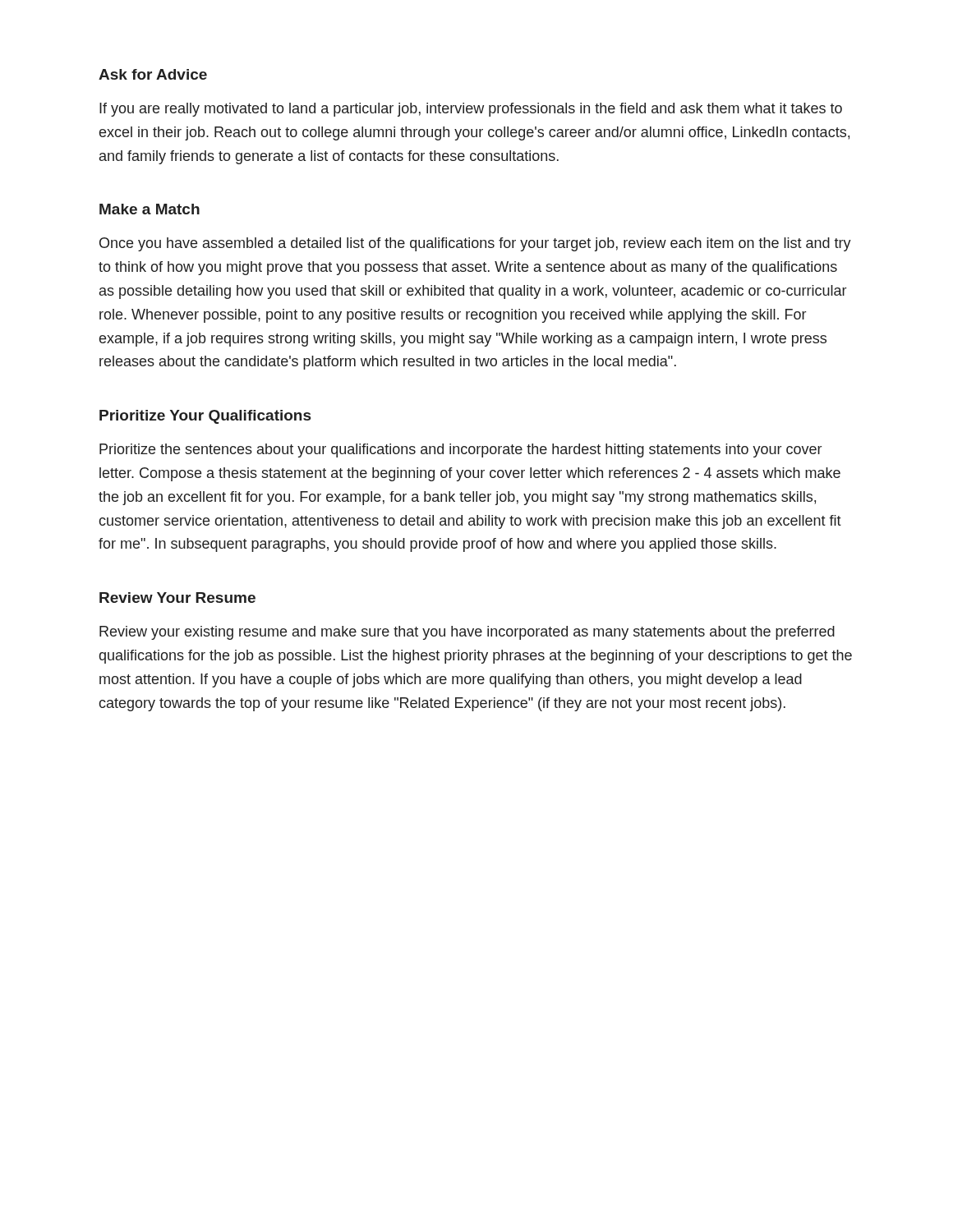The image size is (953, 1232).
Task: Click on the text block that says "If you are"
Action: pyautogui.click(x=475, y=132)
